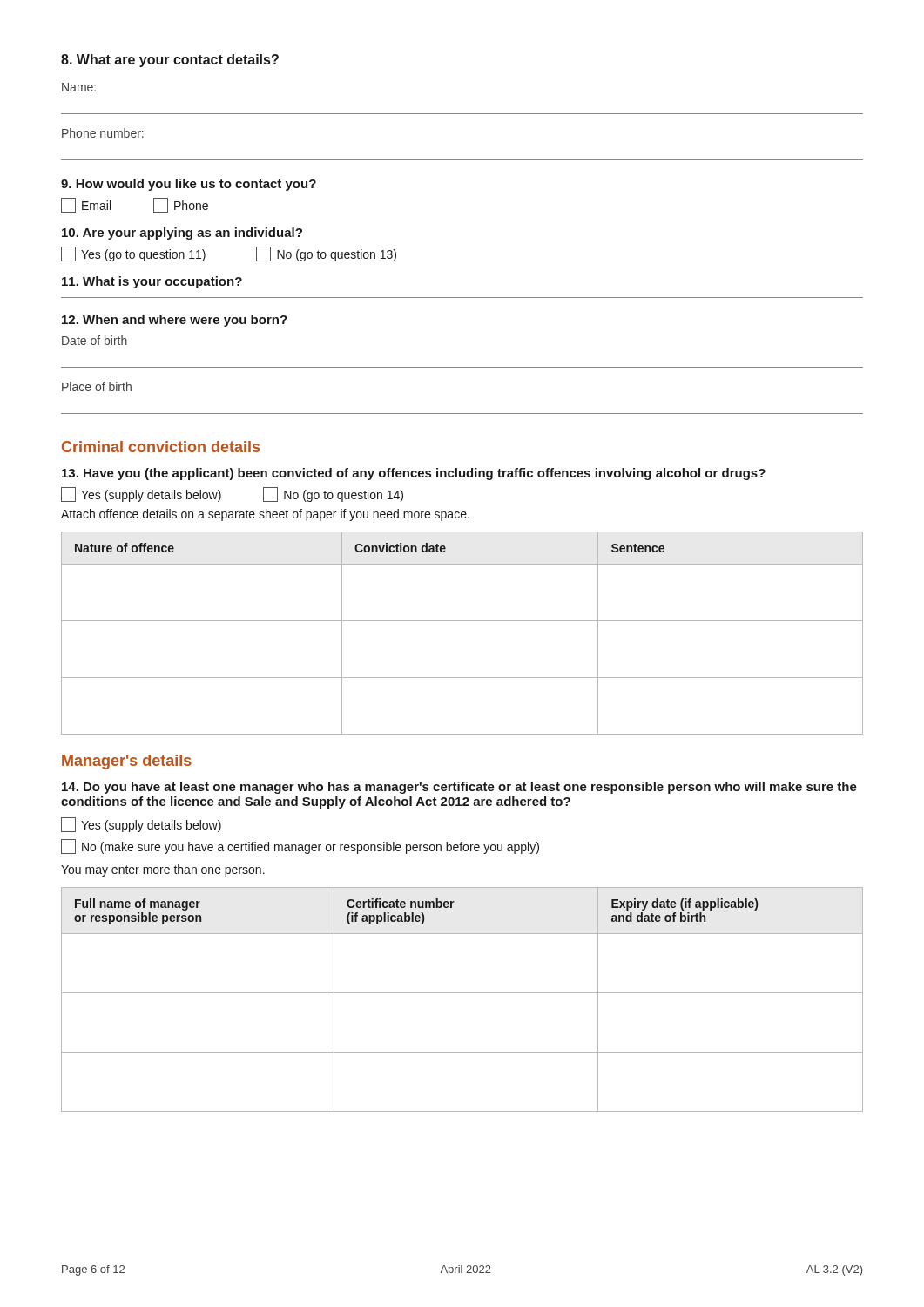924x1307 pixels.
Task: Point to the block starting "12. When and where were you born?"
Action: tap(174, 319)
